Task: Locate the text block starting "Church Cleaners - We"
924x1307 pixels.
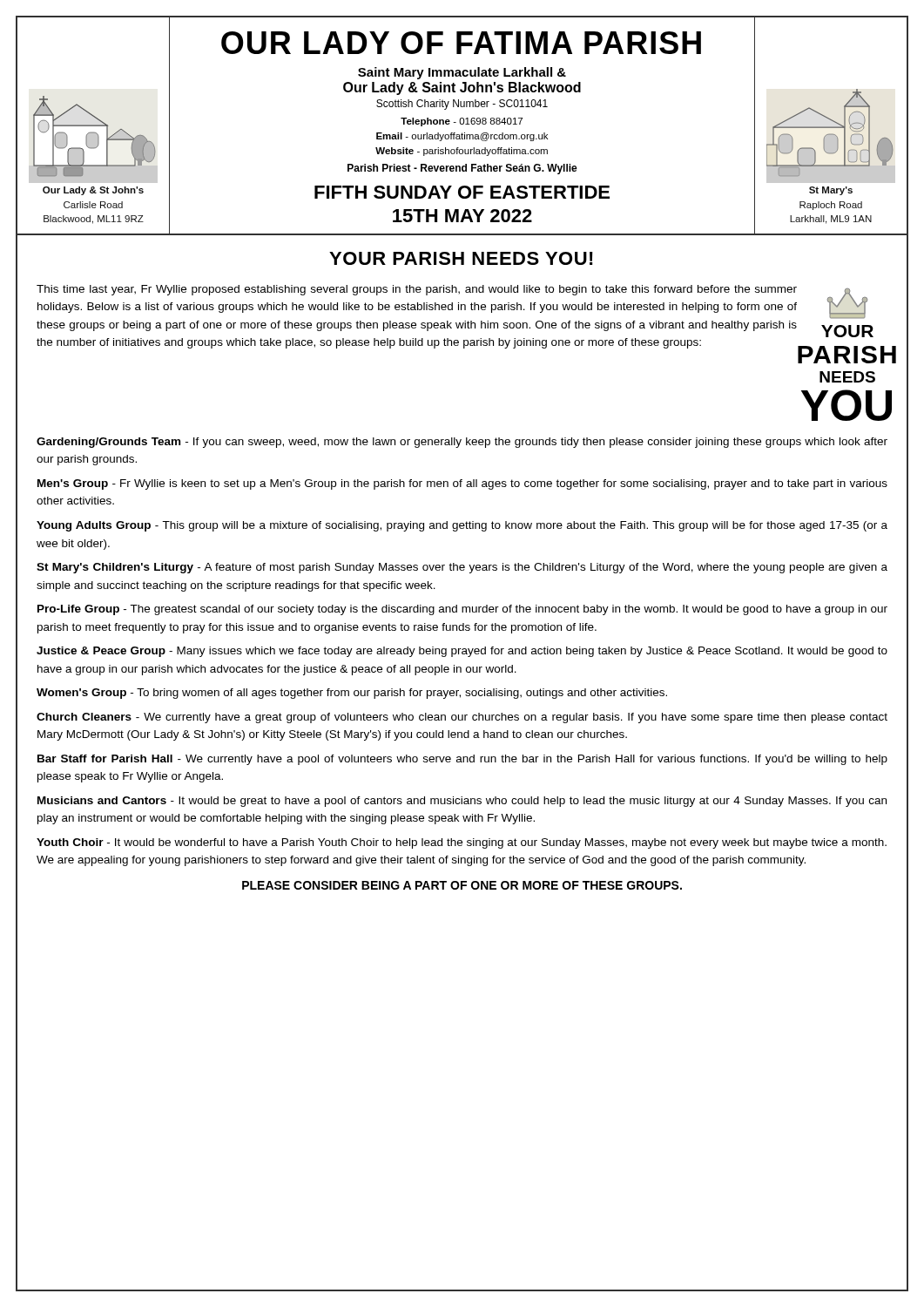Action: [462, 725]
